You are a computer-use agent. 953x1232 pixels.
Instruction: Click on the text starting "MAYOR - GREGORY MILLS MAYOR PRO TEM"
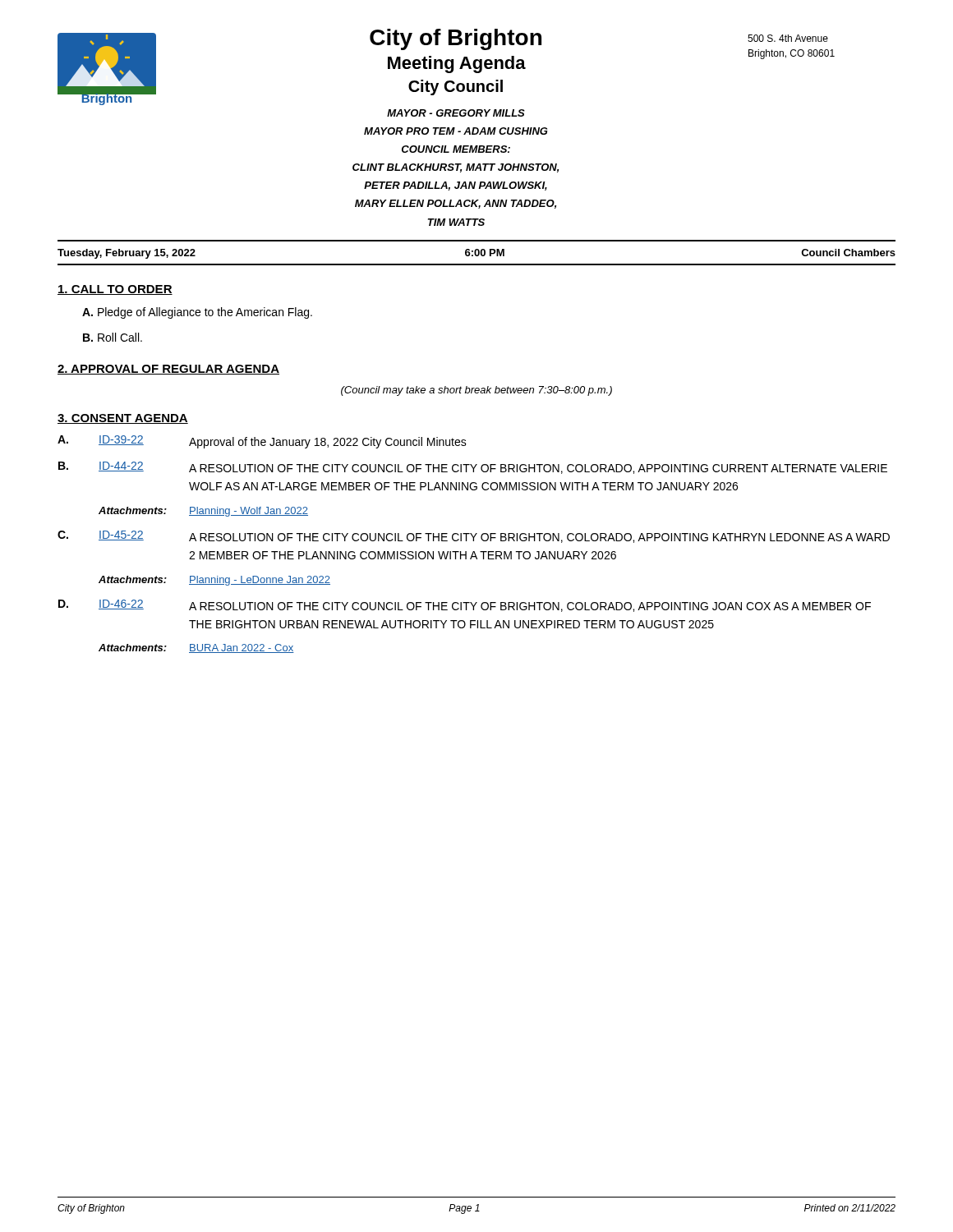(456, 167)
